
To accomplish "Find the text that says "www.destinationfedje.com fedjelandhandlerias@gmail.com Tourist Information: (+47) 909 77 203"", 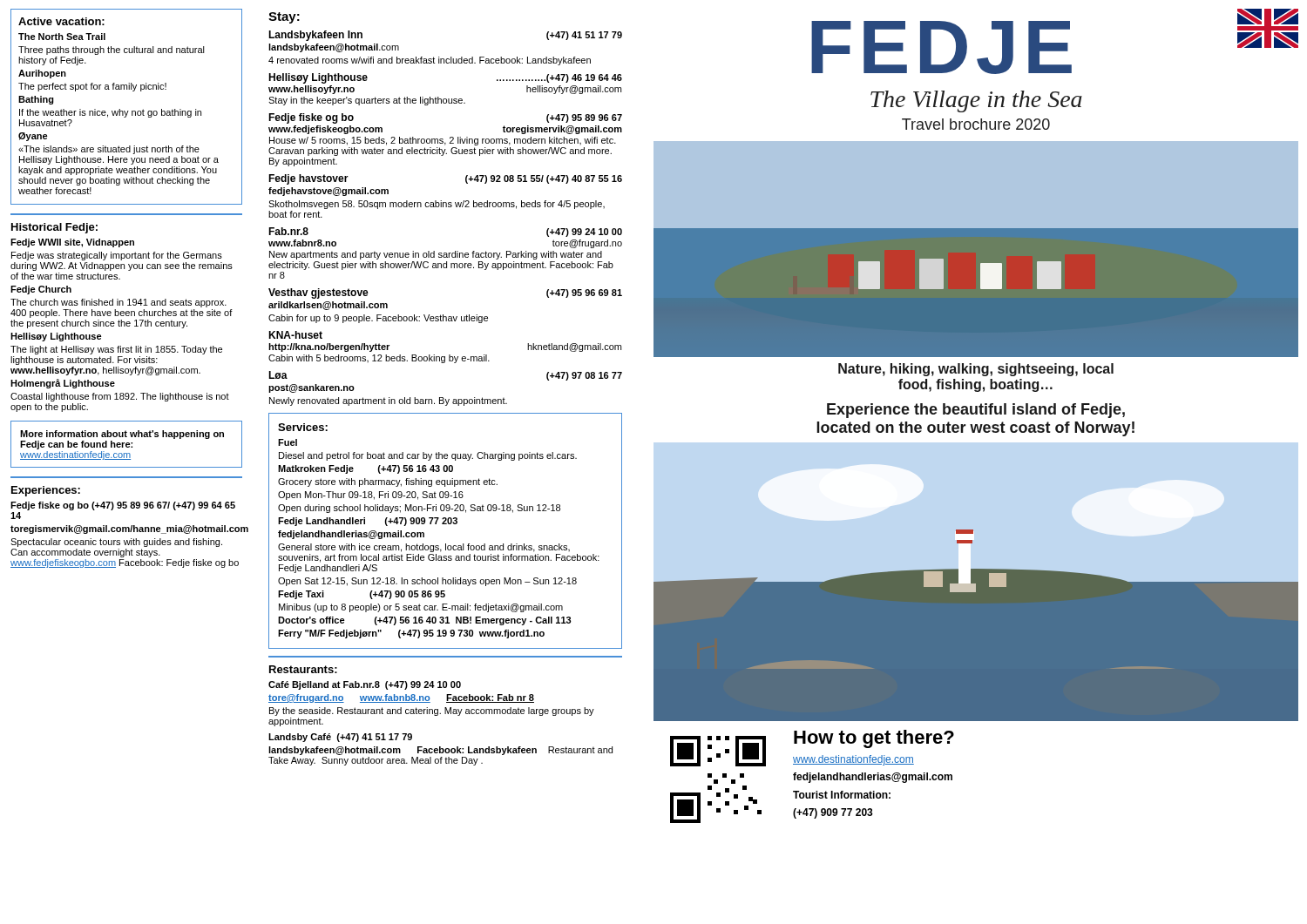I will [x=873, y=786].
